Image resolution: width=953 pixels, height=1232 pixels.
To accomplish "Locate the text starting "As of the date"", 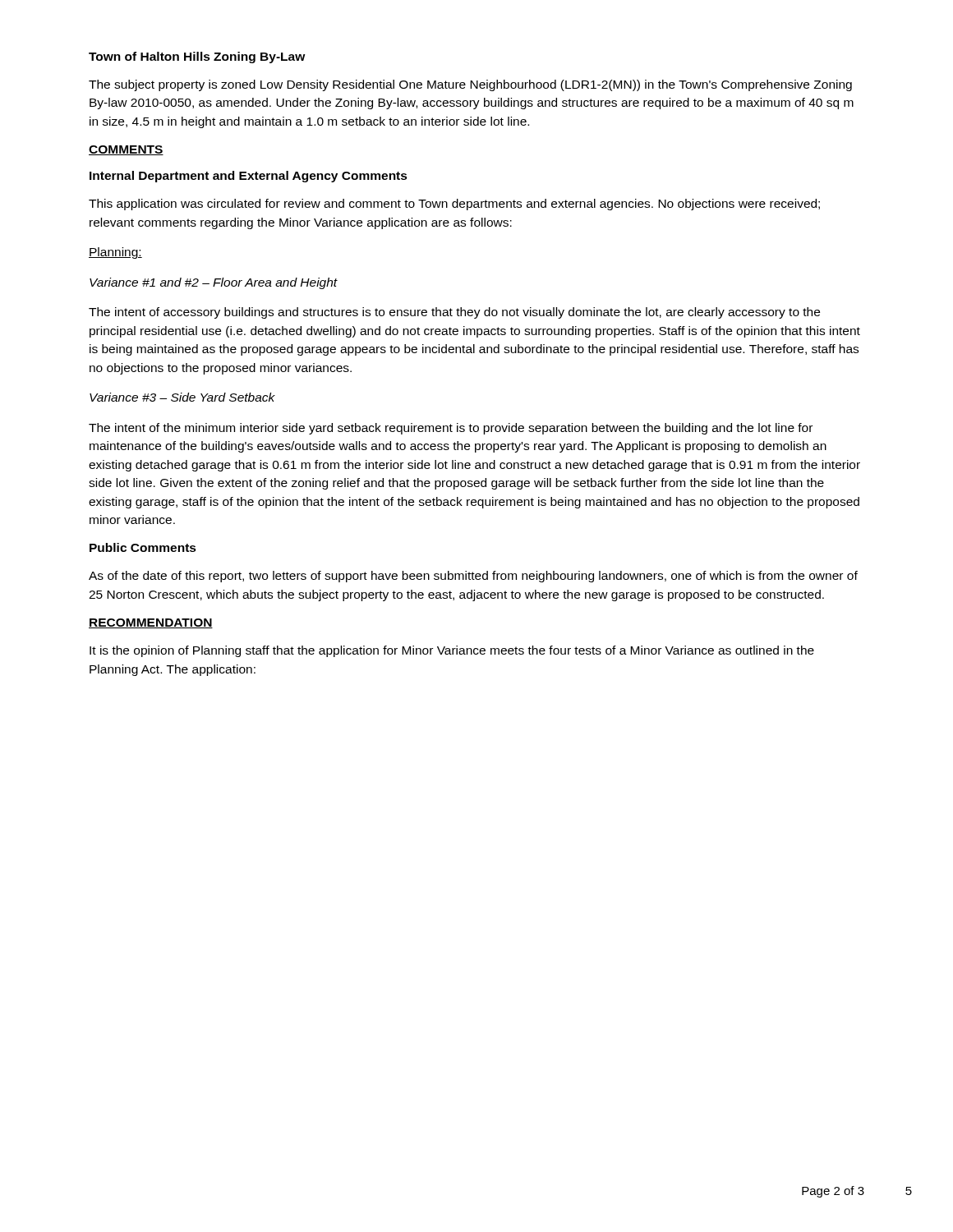I will pyautogui.click(x=476, y=586).
